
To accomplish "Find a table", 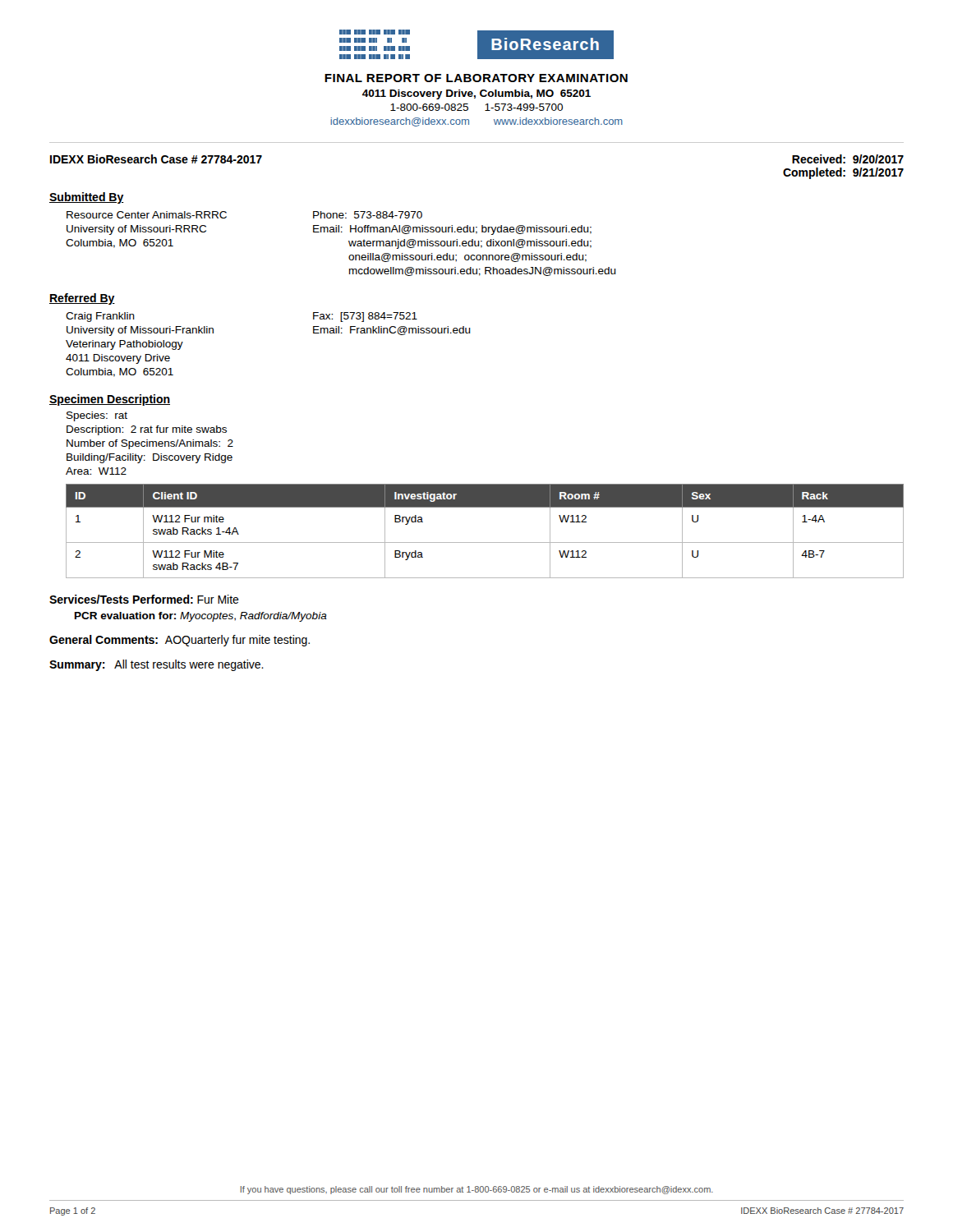I will (x=485, y=531).
